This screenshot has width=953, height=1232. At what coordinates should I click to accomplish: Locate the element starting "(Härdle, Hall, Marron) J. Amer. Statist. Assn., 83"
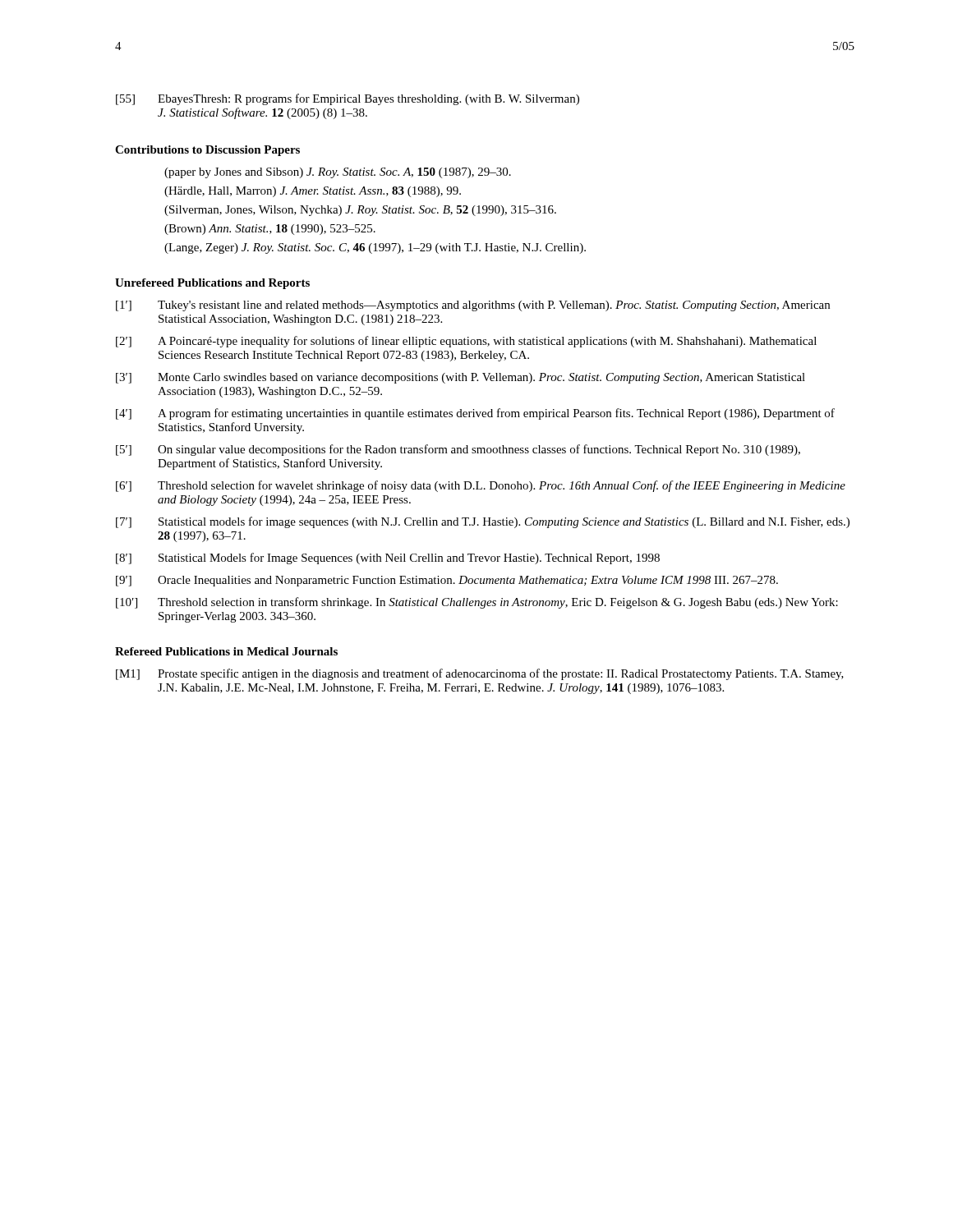coord(313,191)
